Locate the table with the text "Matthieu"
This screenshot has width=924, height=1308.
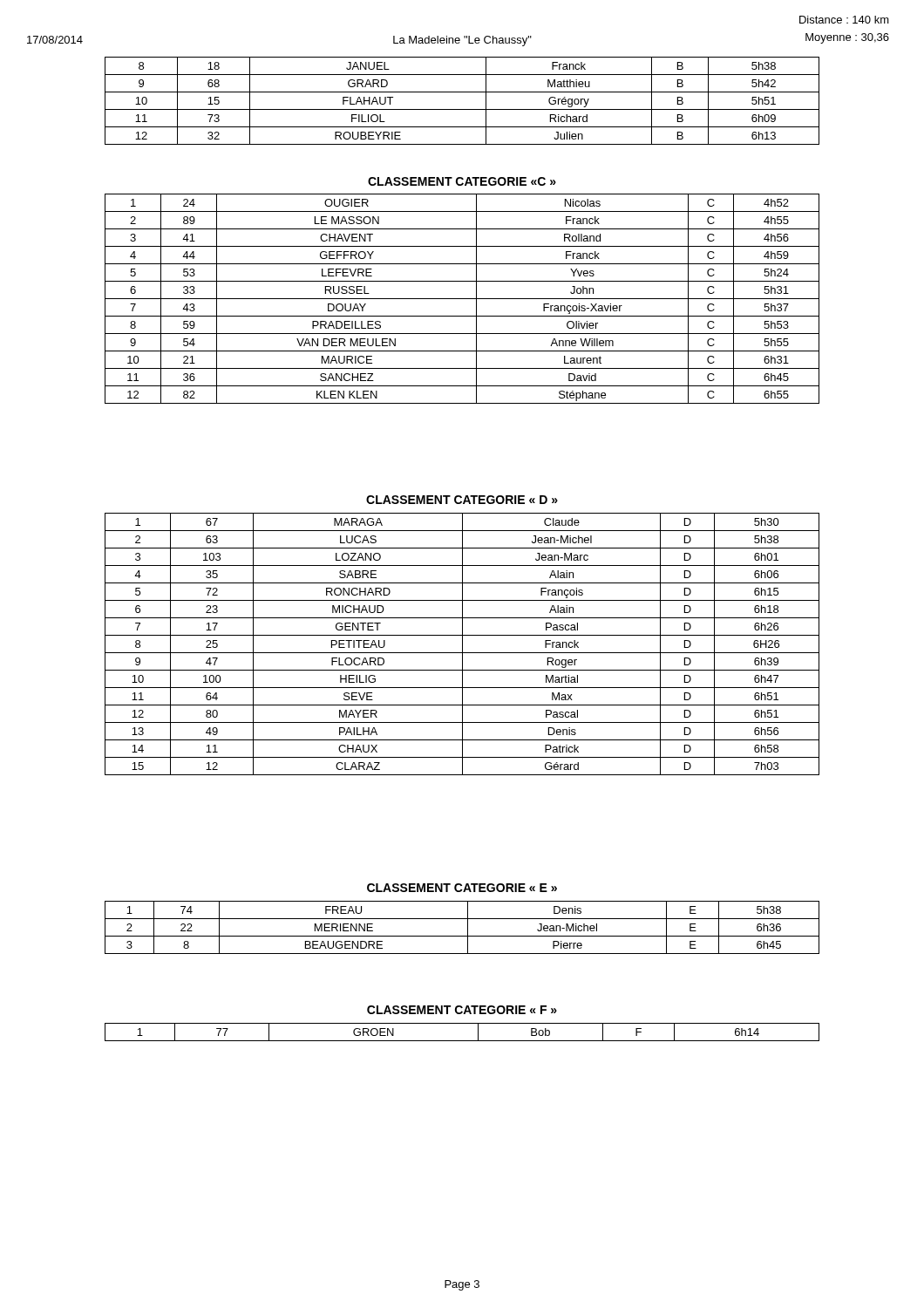click(x=462, y=101)
